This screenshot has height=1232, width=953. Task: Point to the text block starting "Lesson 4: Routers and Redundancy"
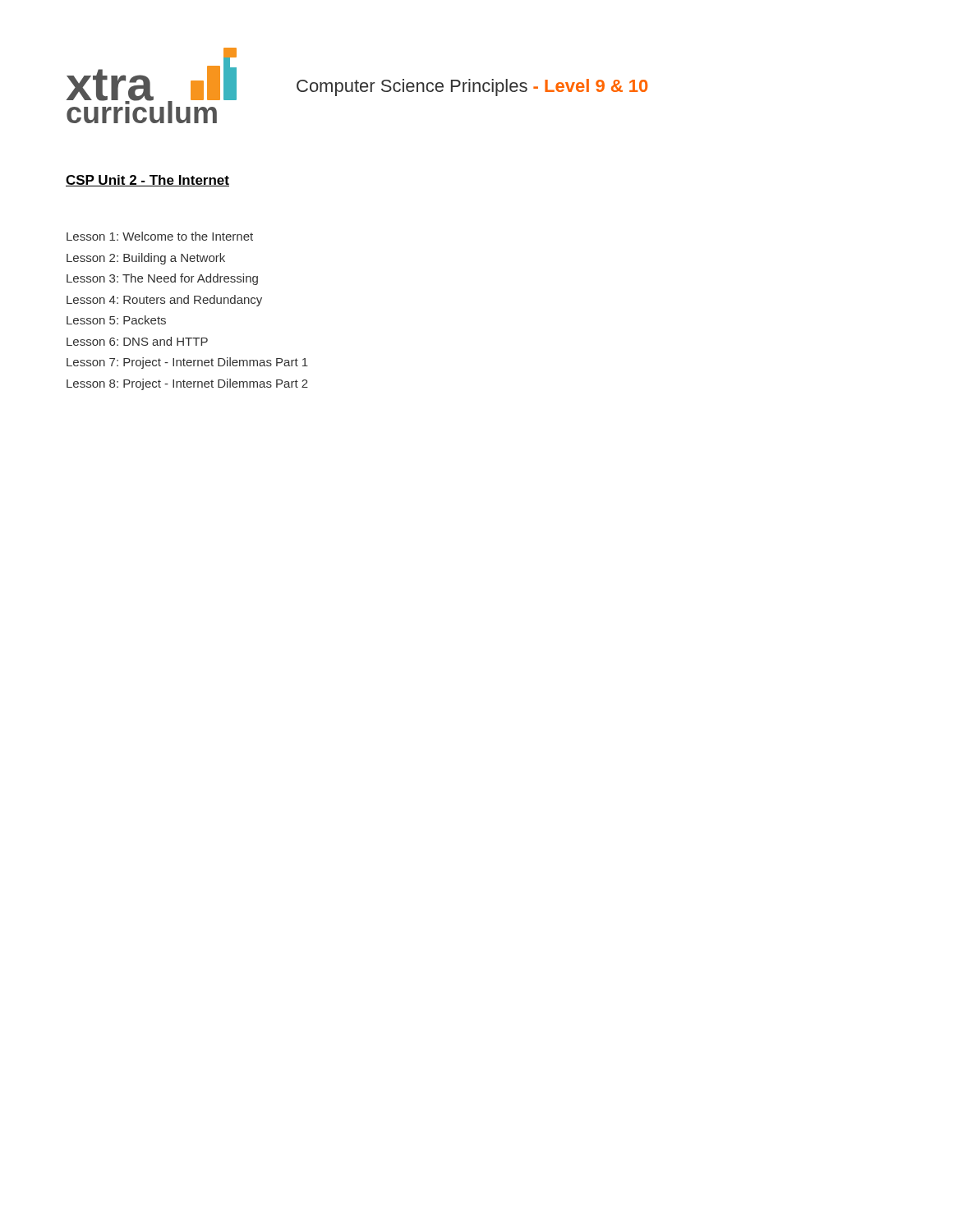point(164,299)
